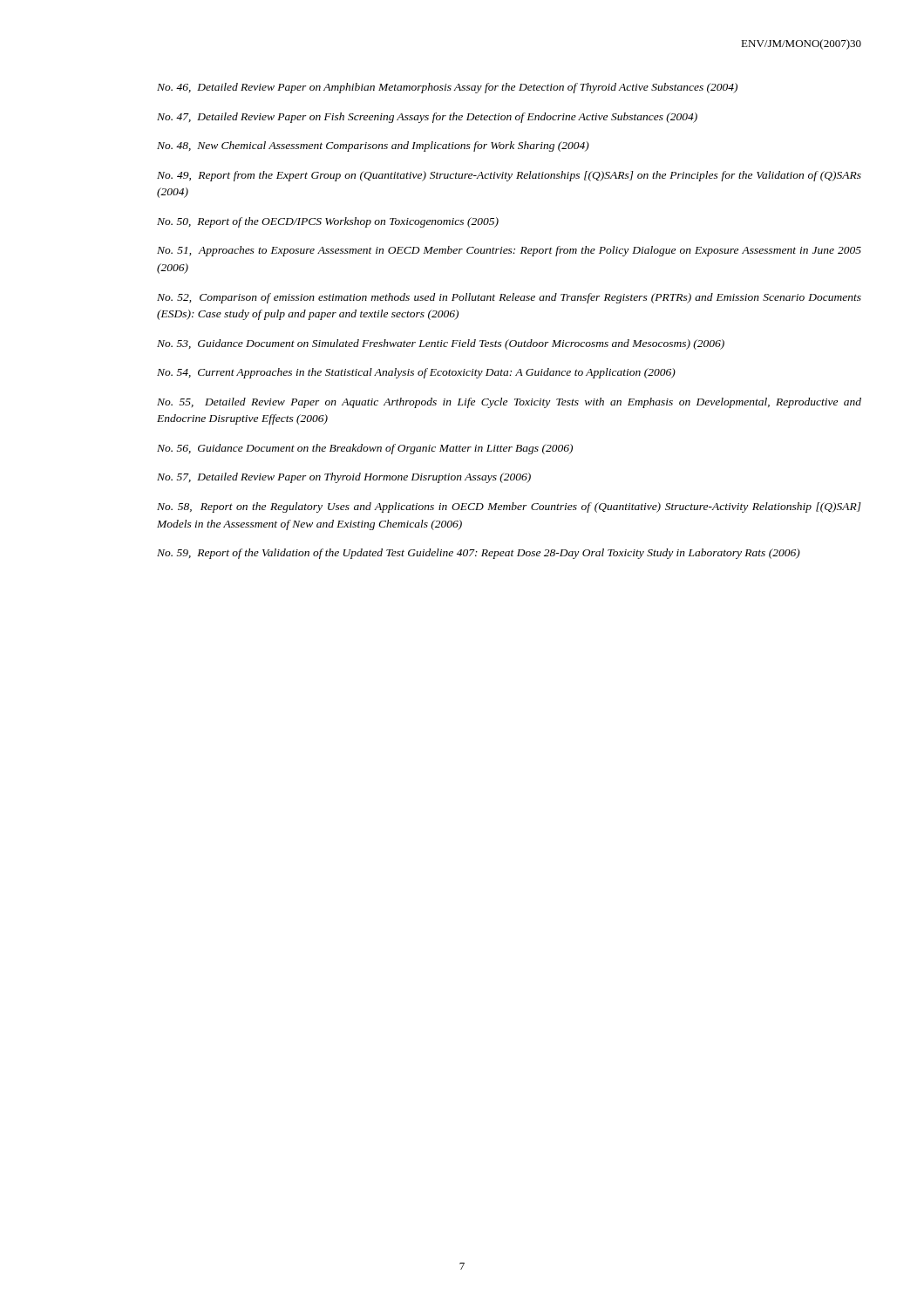Viewport: 924px width, 1308px height.
Task: Select the list item that says "No. 49, Report from the Expert Group on"
Action: [x=509, y=183]
